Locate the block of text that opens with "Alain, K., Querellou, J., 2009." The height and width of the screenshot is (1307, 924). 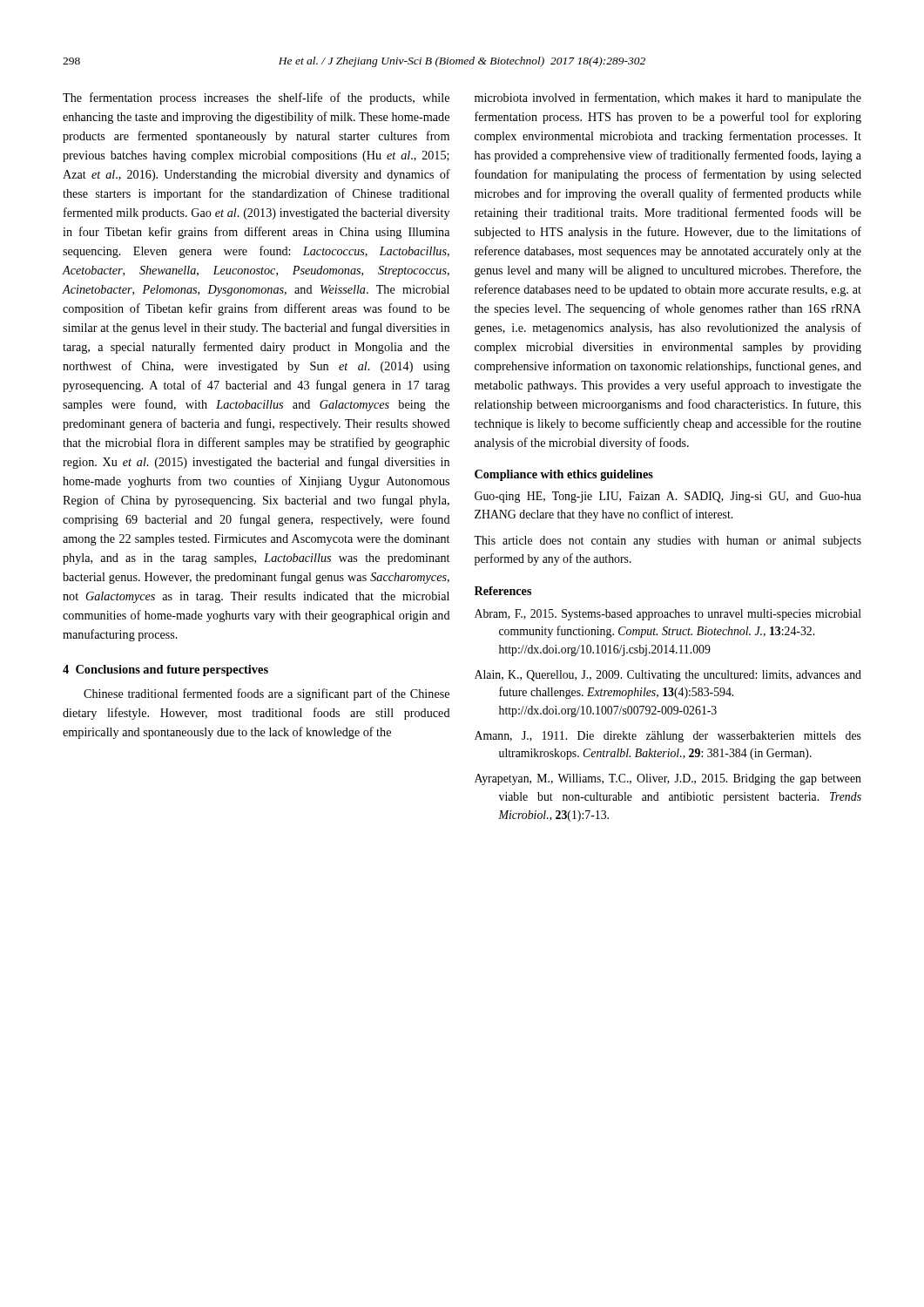[668, 693]
